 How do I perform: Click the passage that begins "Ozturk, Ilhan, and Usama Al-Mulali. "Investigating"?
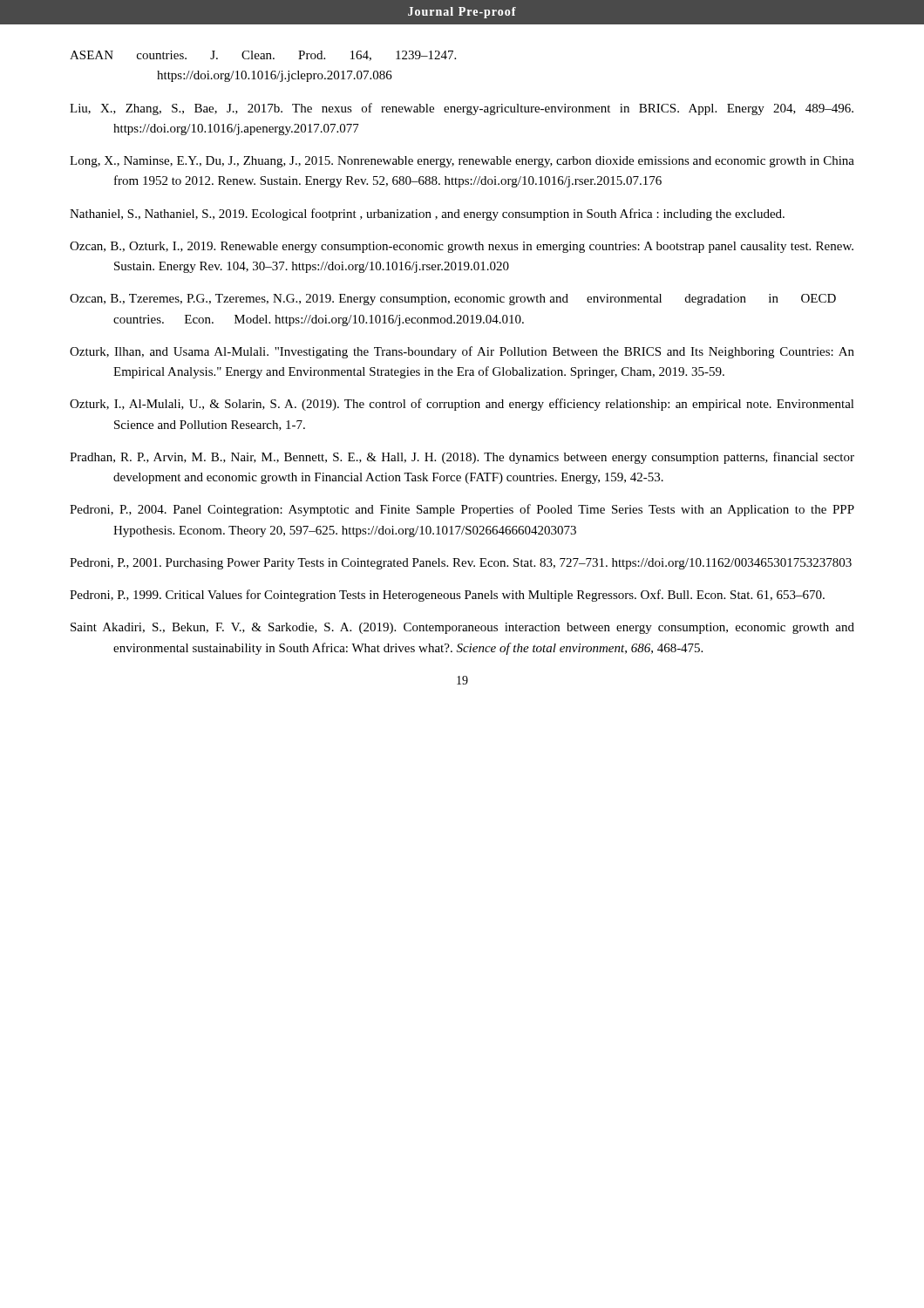coord(462,361)
